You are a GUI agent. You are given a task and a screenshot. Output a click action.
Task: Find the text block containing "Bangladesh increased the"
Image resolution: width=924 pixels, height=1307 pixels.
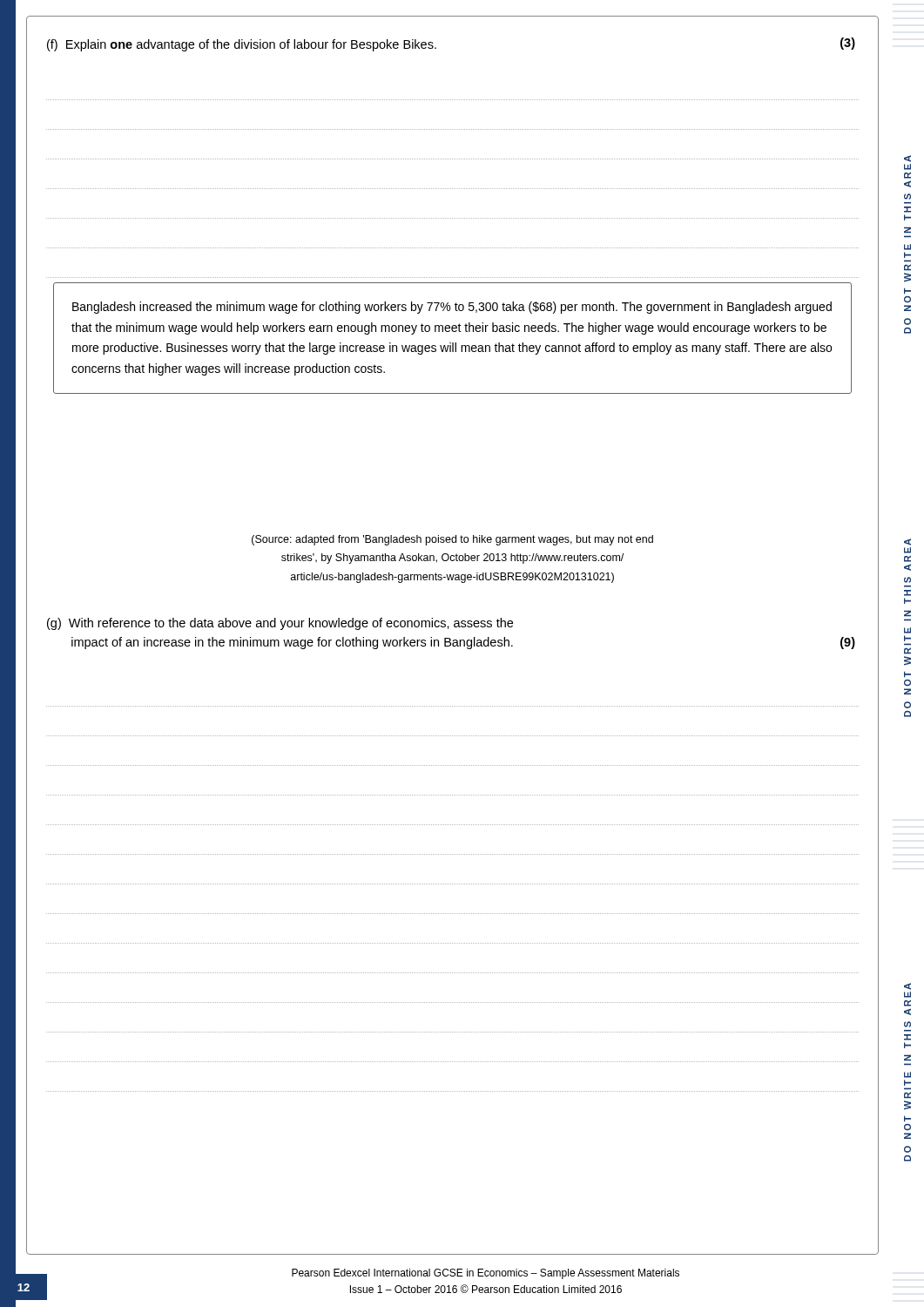pos(452,337)
